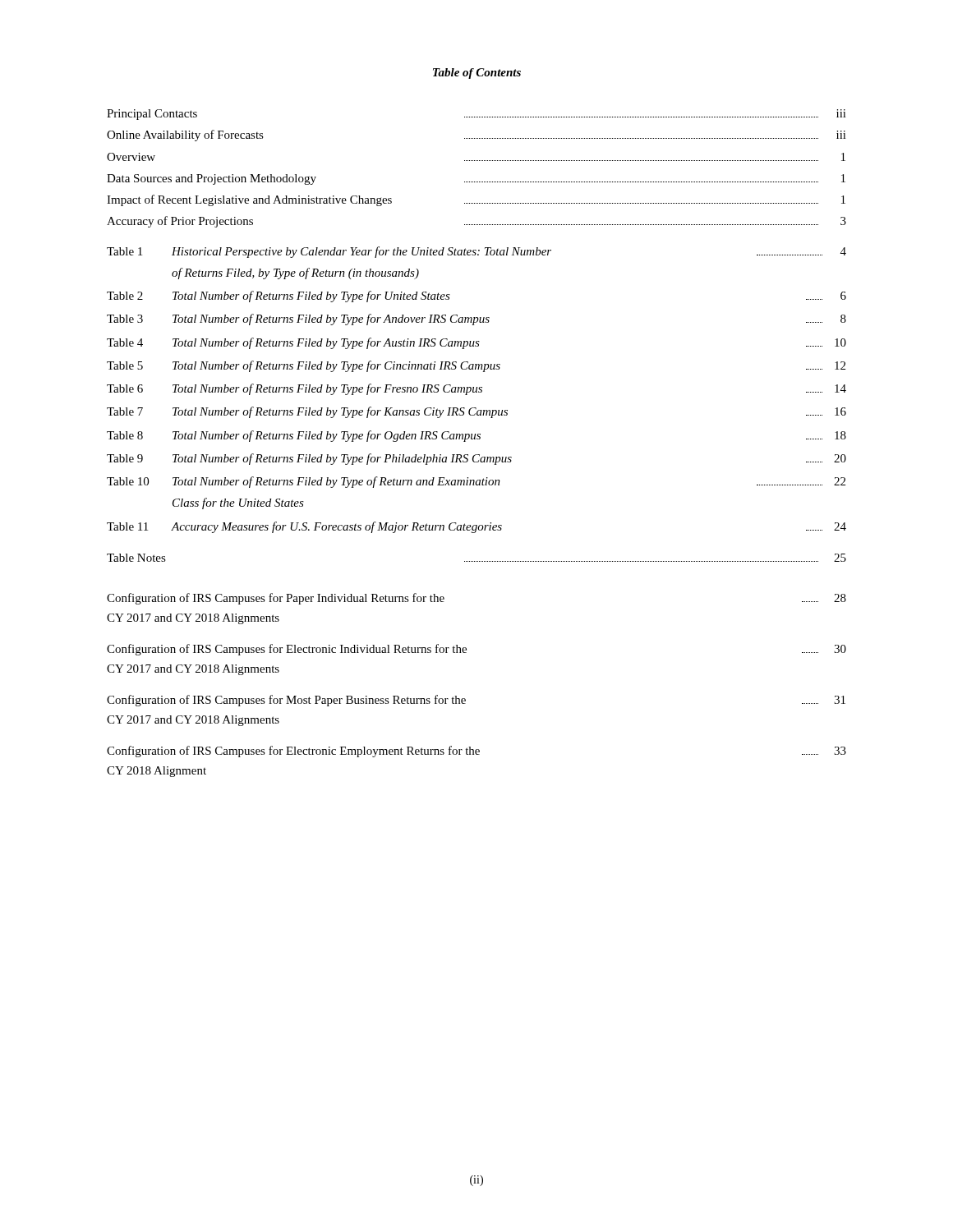Point to the block beginning "Table 7 Total Number of Returns Filed by"
The image size is (953, 1232).
pos(476,412)
